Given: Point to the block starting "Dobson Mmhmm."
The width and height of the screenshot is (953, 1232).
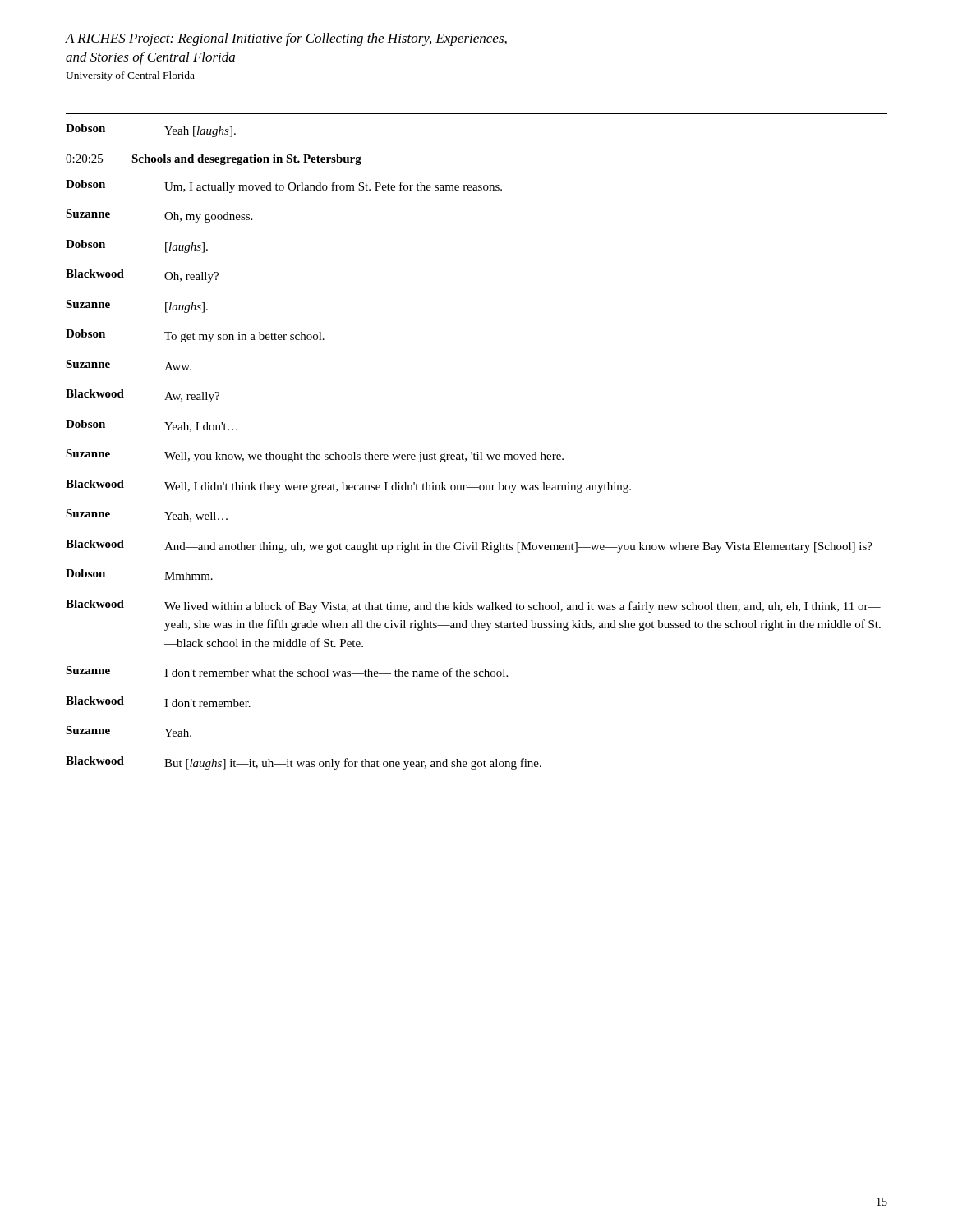Looking at the screenshot, I should click(x=80, y=575).
